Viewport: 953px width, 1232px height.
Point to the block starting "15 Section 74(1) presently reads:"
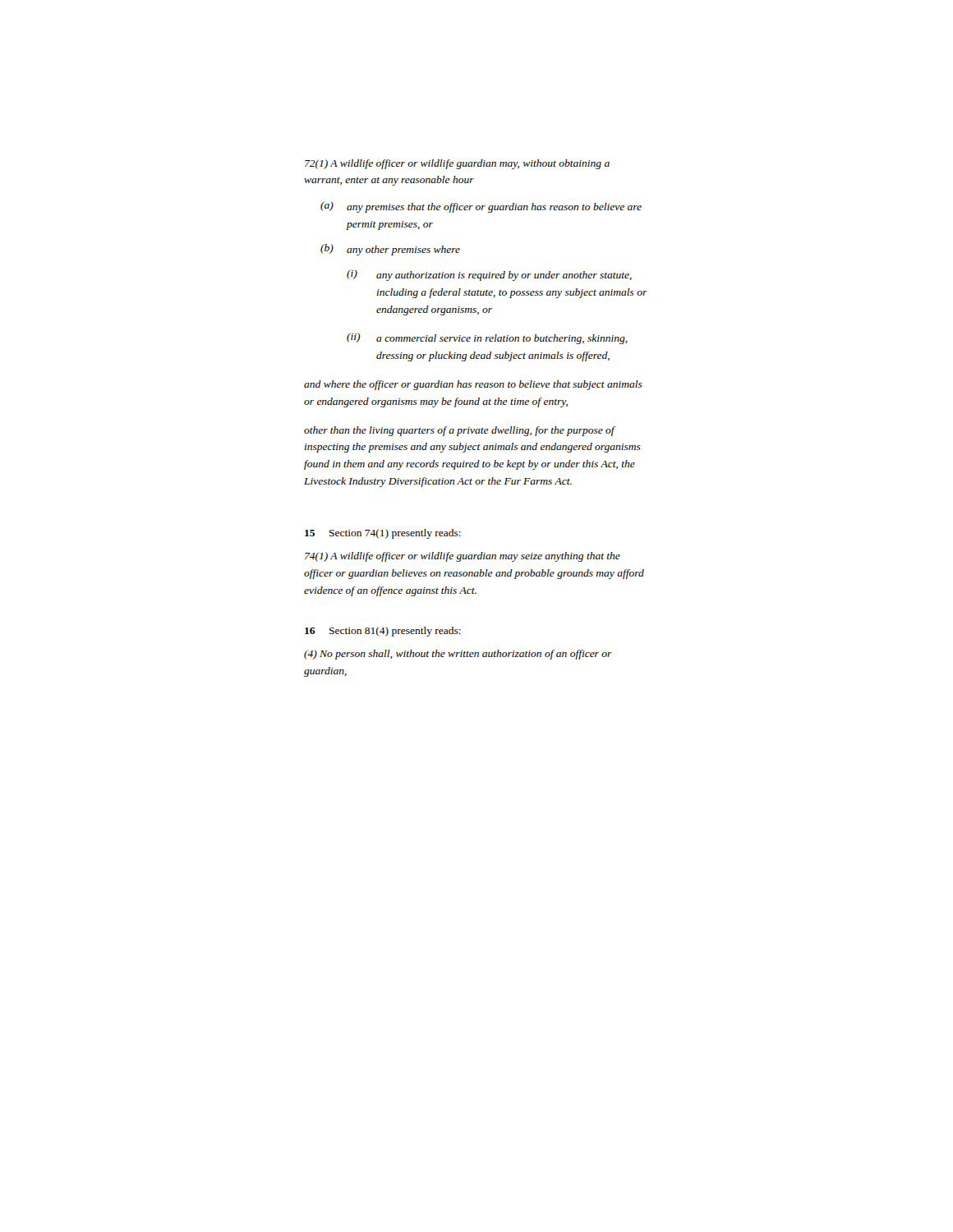(383, 534)
